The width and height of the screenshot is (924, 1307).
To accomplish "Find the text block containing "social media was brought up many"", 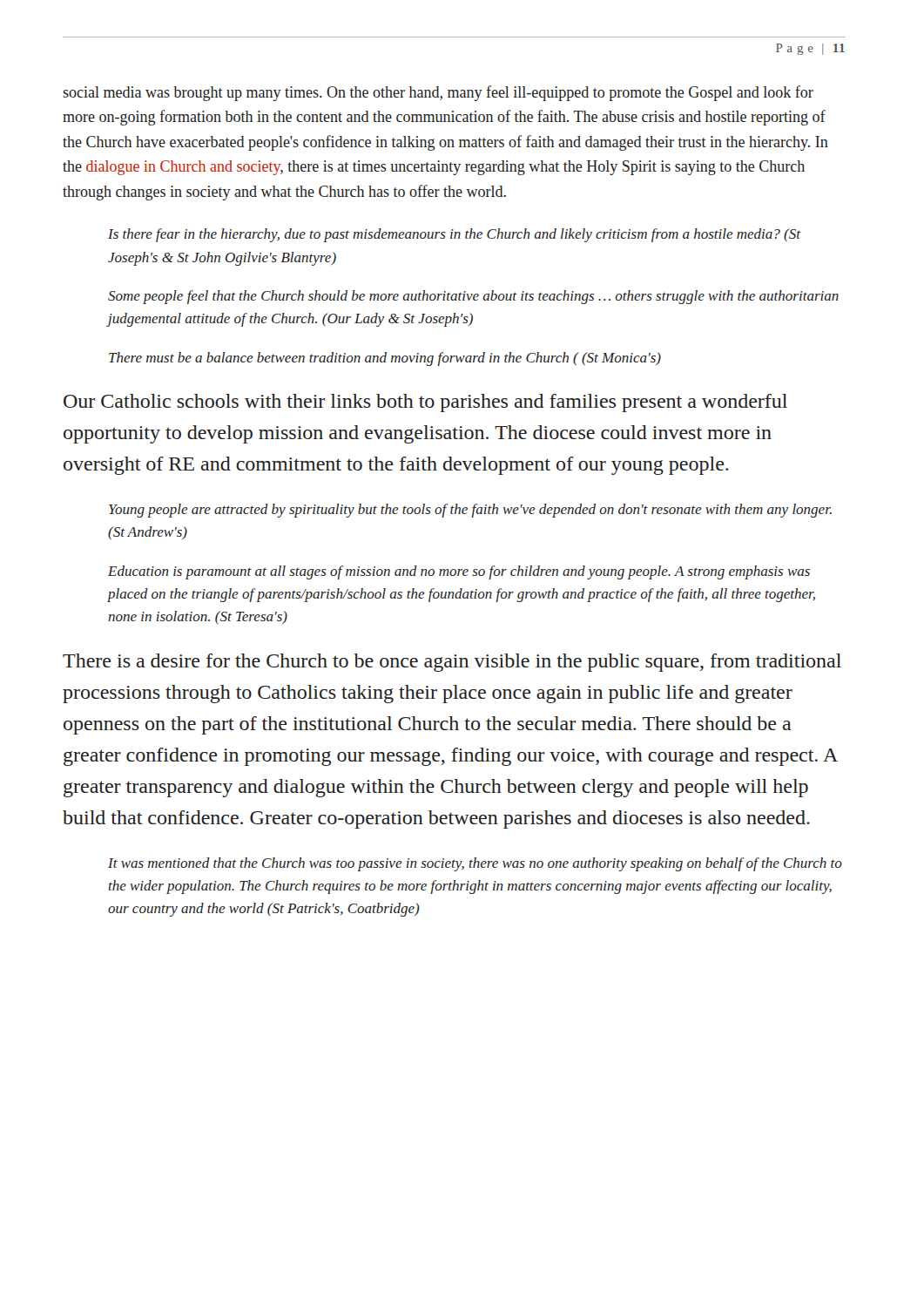I will click(445, 142).
